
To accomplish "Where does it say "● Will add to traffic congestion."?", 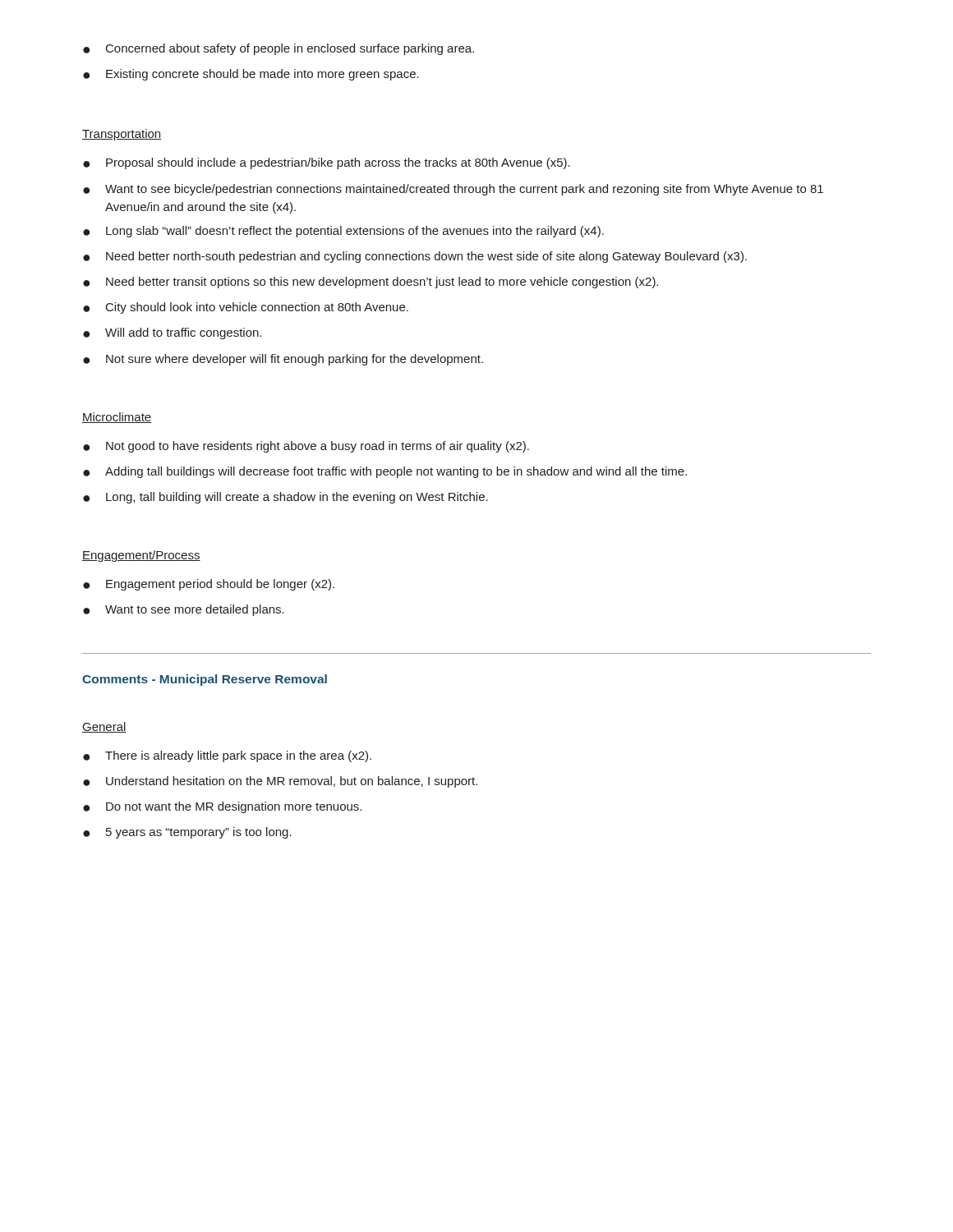I will pyautogui.click(x=172, y=333).
